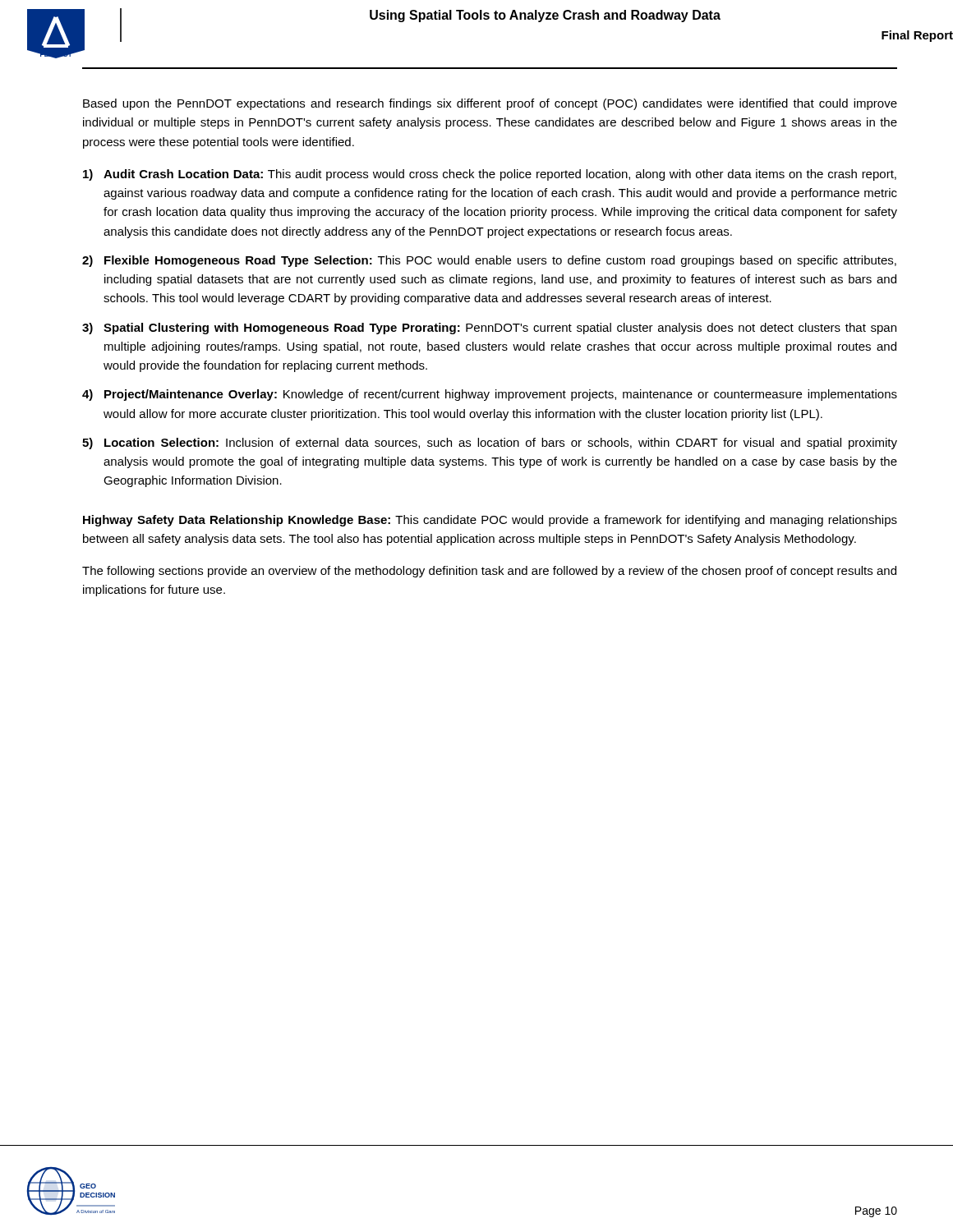Locate the passage starting "2) Flexible Homogeneous Road Type Selection:"
The height and width of the screenshot is (1232, 953).
490,279
